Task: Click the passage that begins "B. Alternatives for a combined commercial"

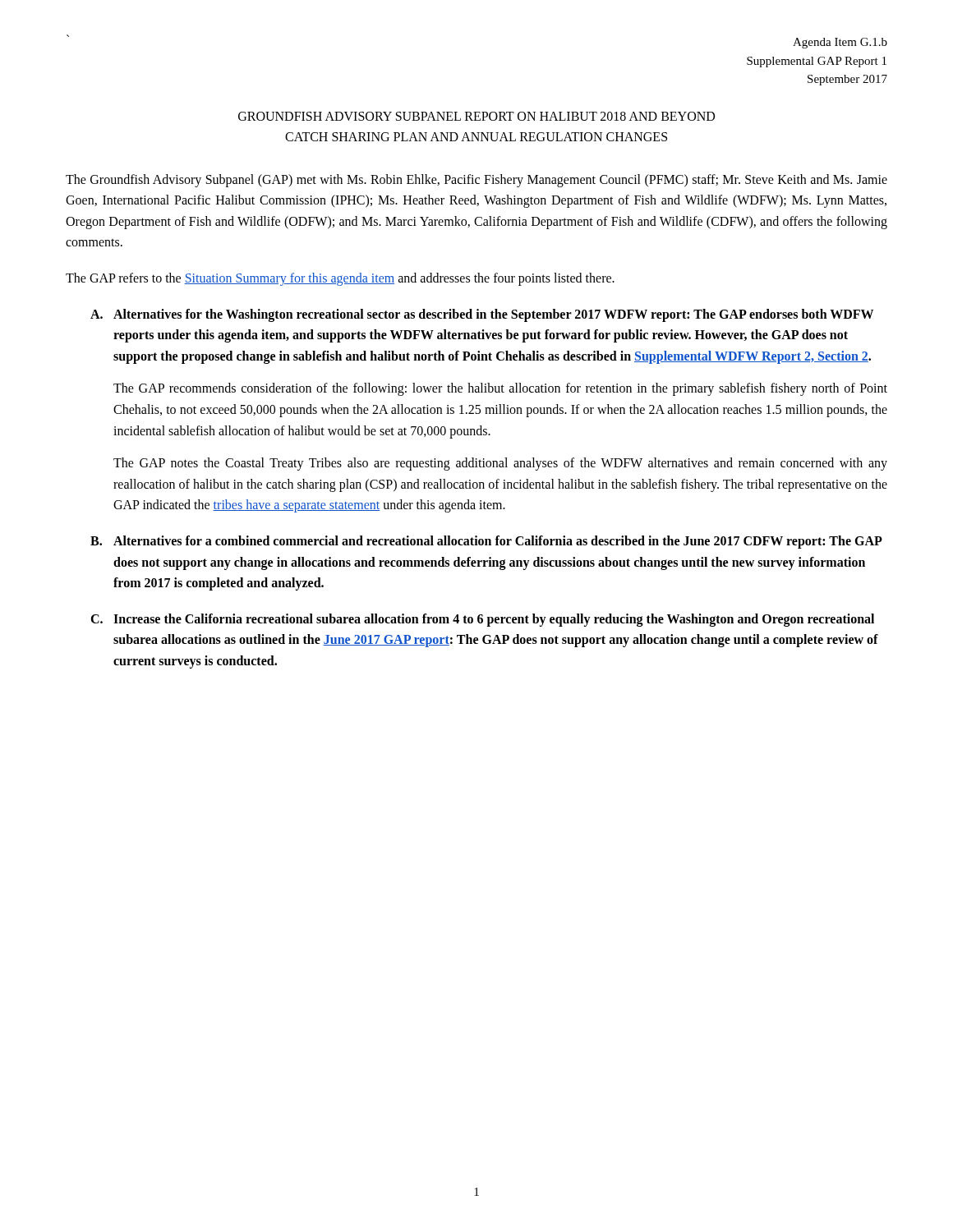Action: (489, 562)
